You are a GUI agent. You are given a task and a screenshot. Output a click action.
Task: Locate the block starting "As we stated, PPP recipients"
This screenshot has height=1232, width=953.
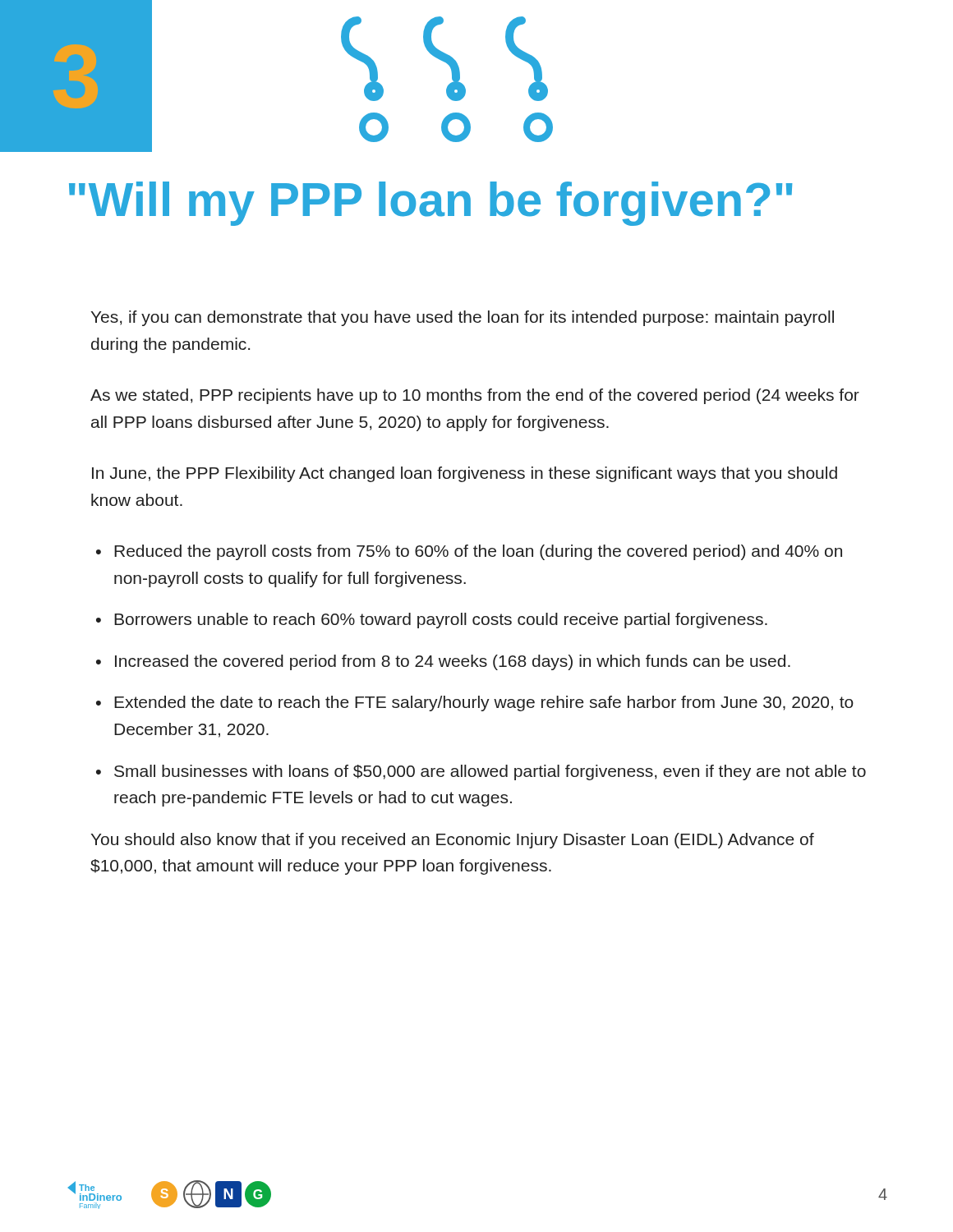[x=475, y=408]
